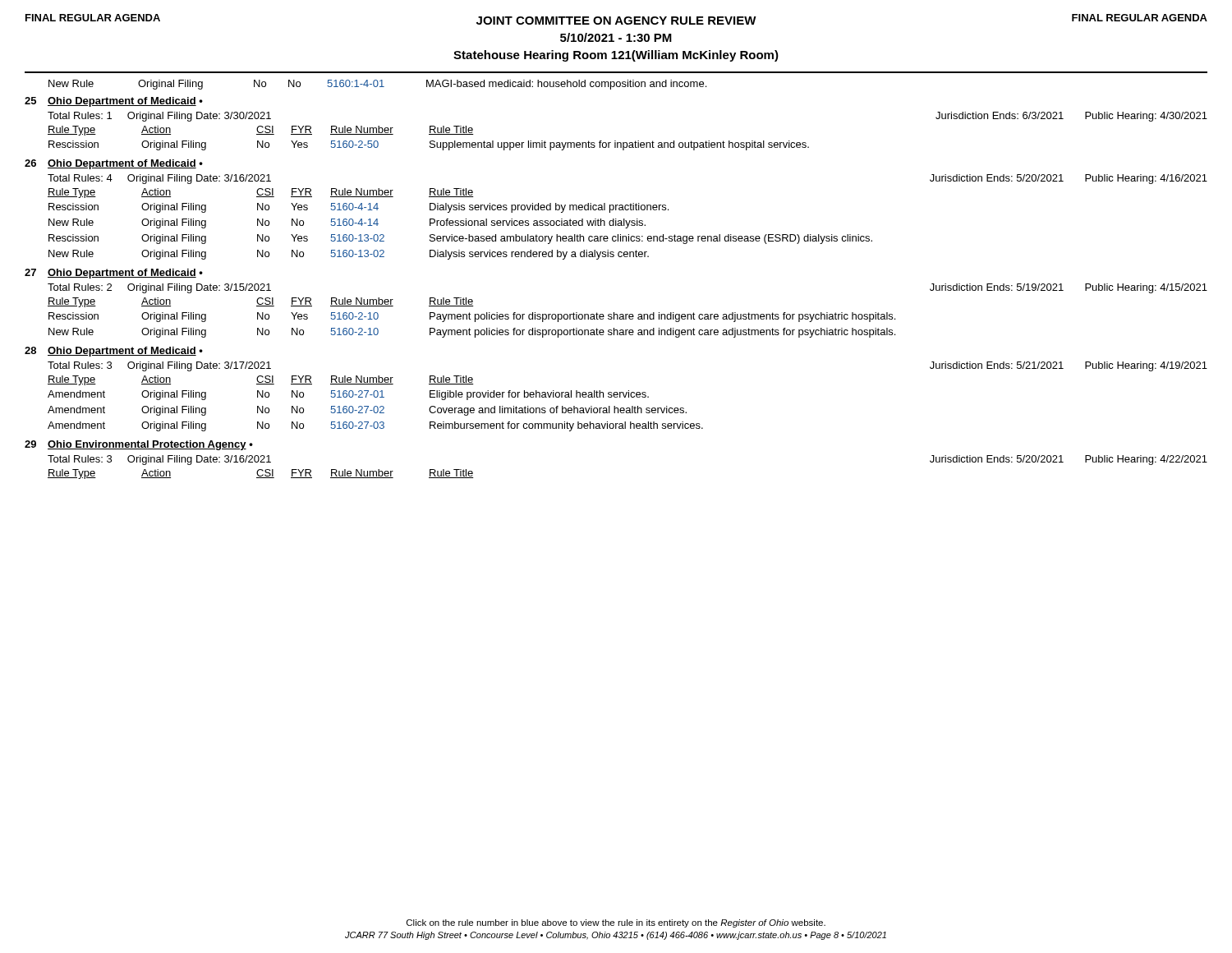Select the element starting "Click on the rule number"

[616, 923]
